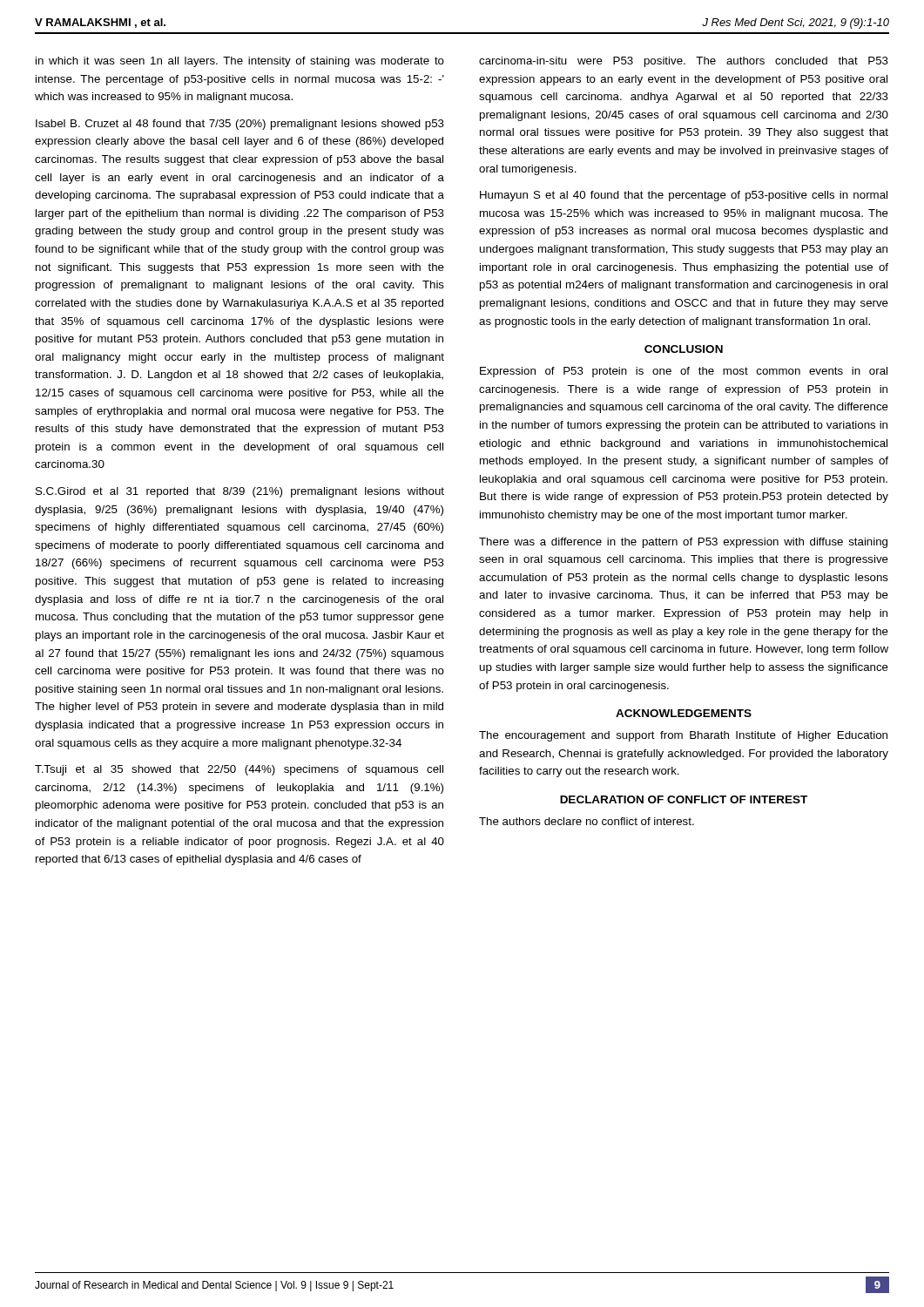Point to the block beginning "T.Tsuji et al"
Viewport: 924px width, 1307px height.
[x=240, y=814]
